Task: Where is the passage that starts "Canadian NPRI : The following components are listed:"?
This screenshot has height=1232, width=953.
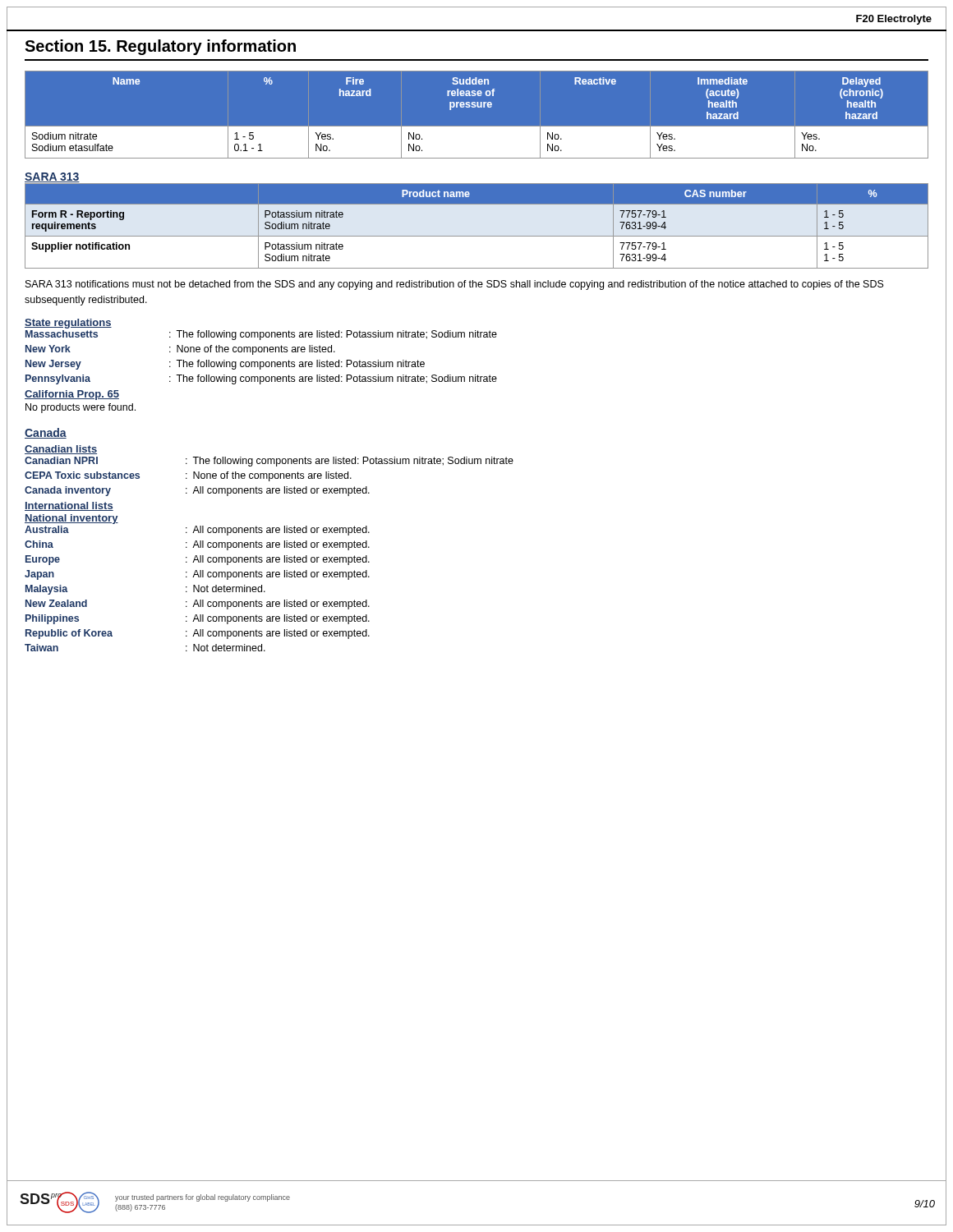Action: [x=476, y=461]
